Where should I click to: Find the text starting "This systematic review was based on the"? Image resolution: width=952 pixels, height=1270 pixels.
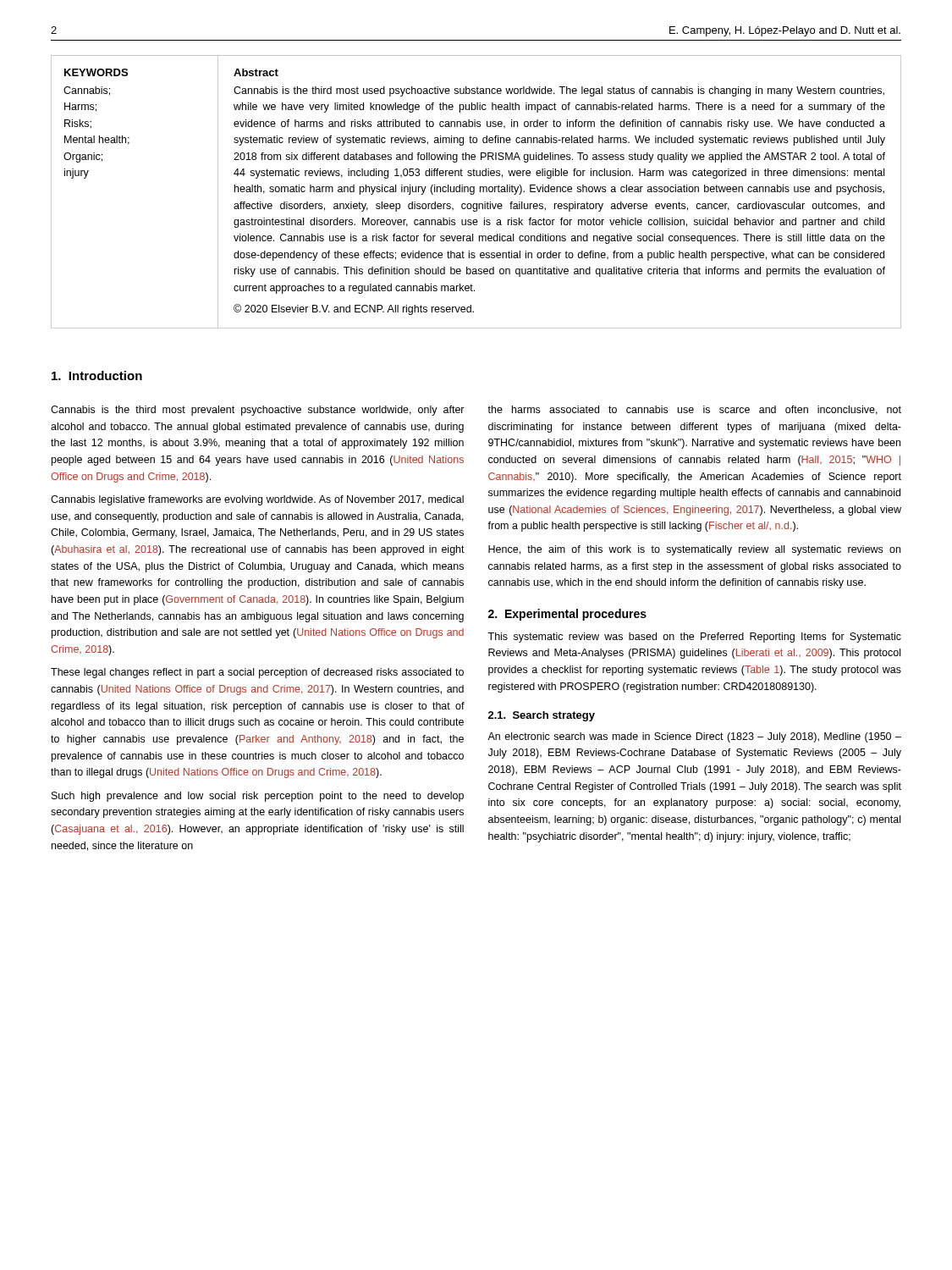(695, 662)
